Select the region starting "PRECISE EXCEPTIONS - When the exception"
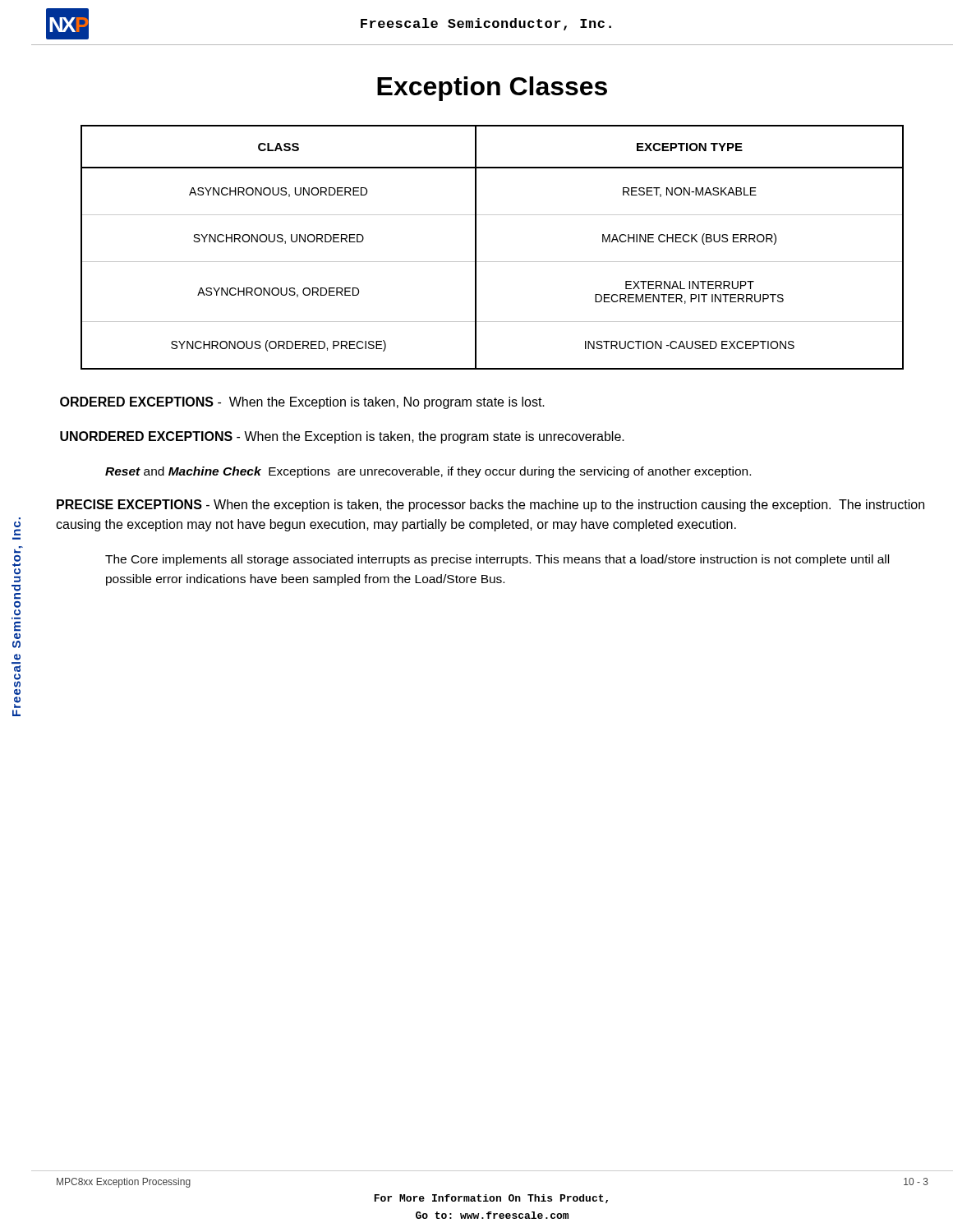The height and width of the screenshot is (1232, 953). point(490,515)
